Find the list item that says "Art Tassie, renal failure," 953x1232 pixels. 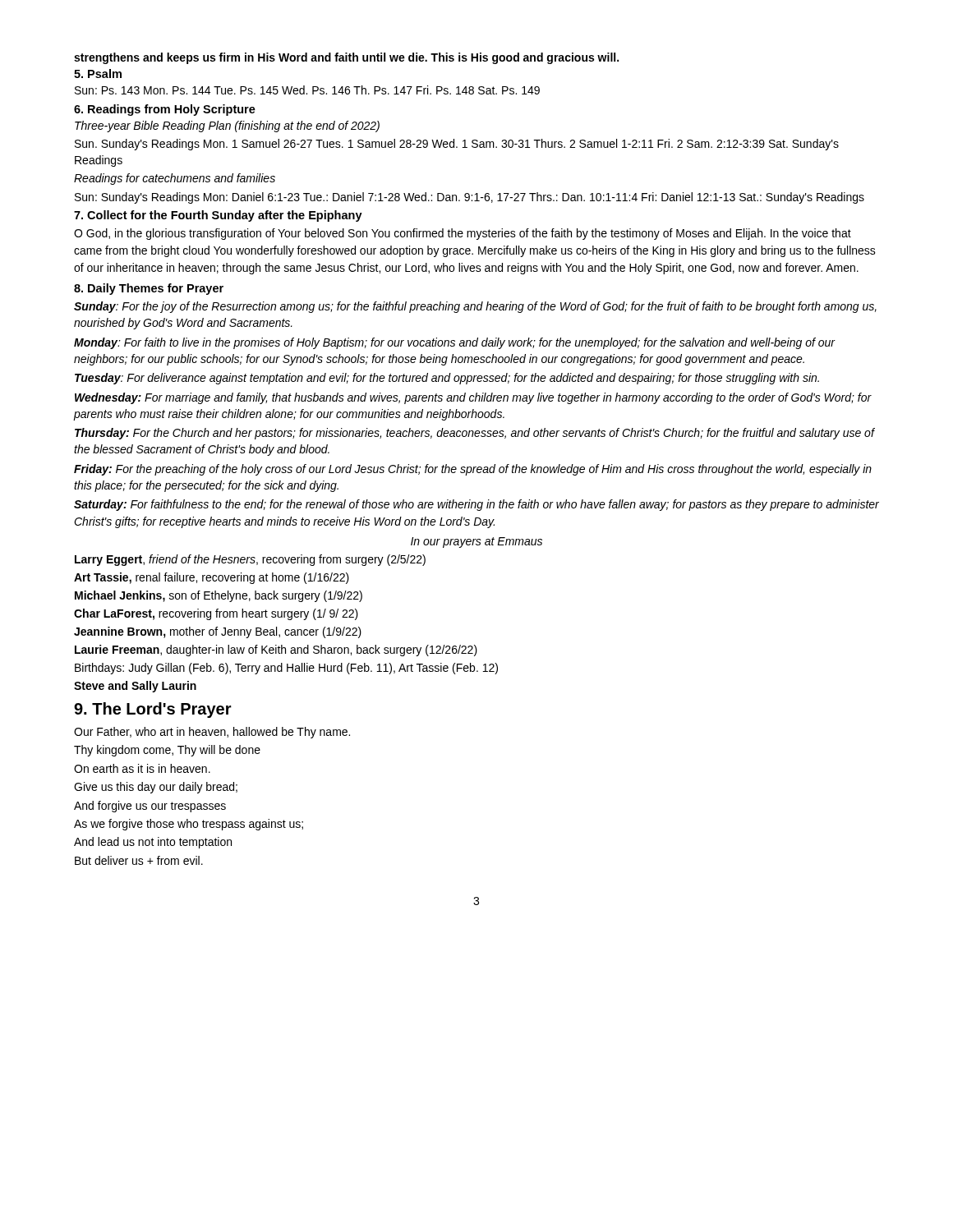coord(212,577)
